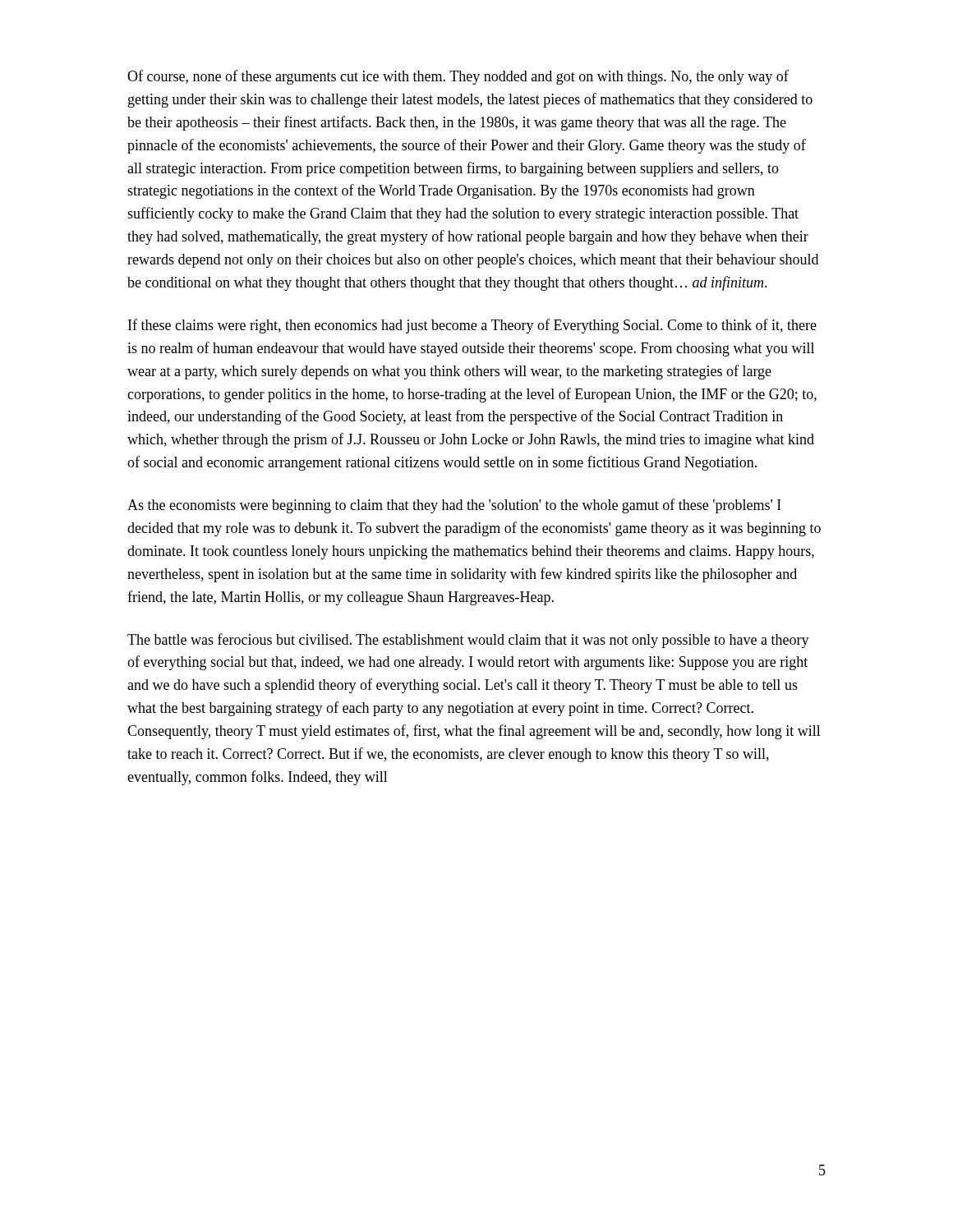Screen dimensions: 1232x953
Task: Click the passage that begins "As the economists"
Action: (474, 551)
